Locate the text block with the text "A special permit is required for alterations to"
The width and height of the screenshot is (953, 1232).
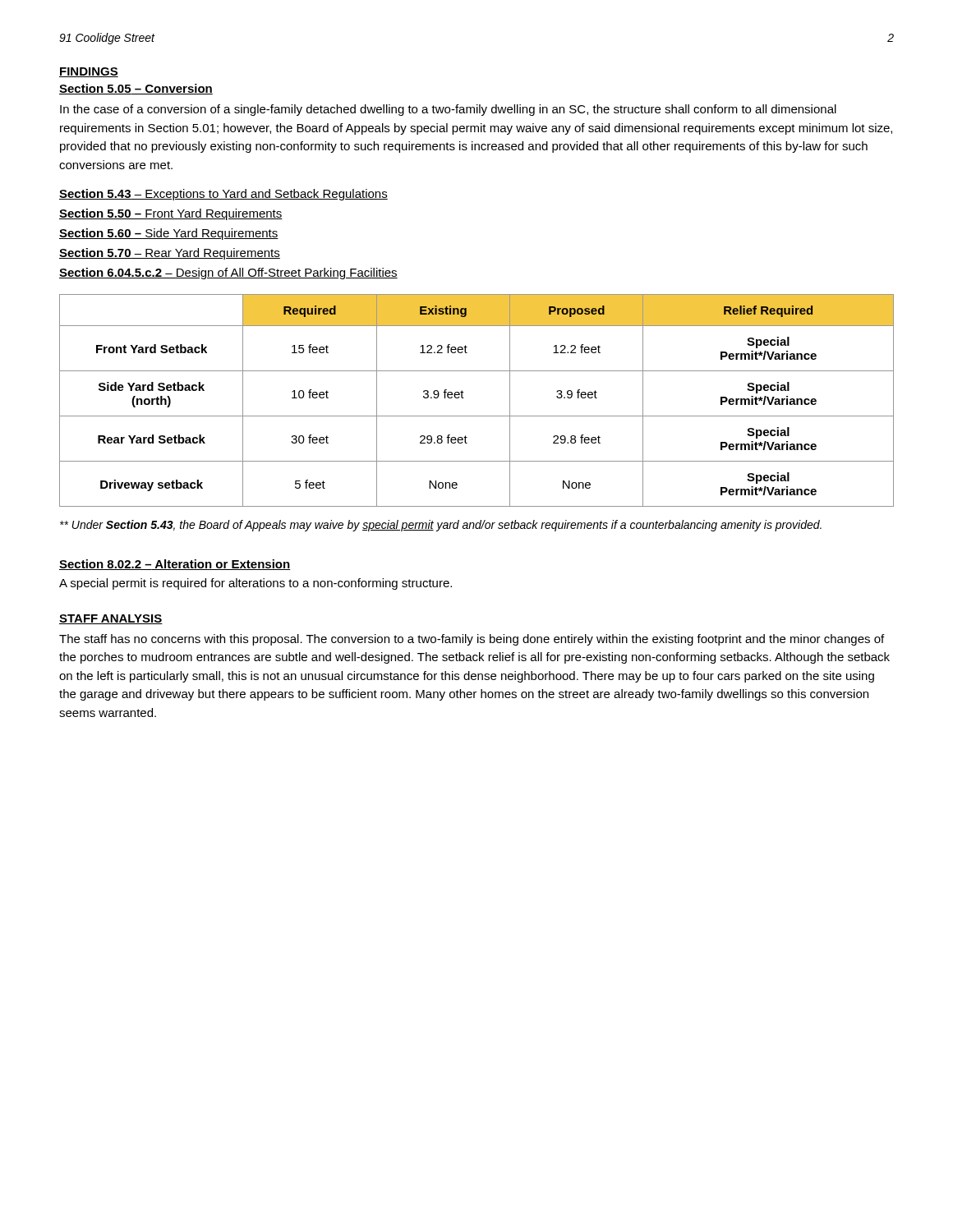pyautogui.click(x=256, y=583)
